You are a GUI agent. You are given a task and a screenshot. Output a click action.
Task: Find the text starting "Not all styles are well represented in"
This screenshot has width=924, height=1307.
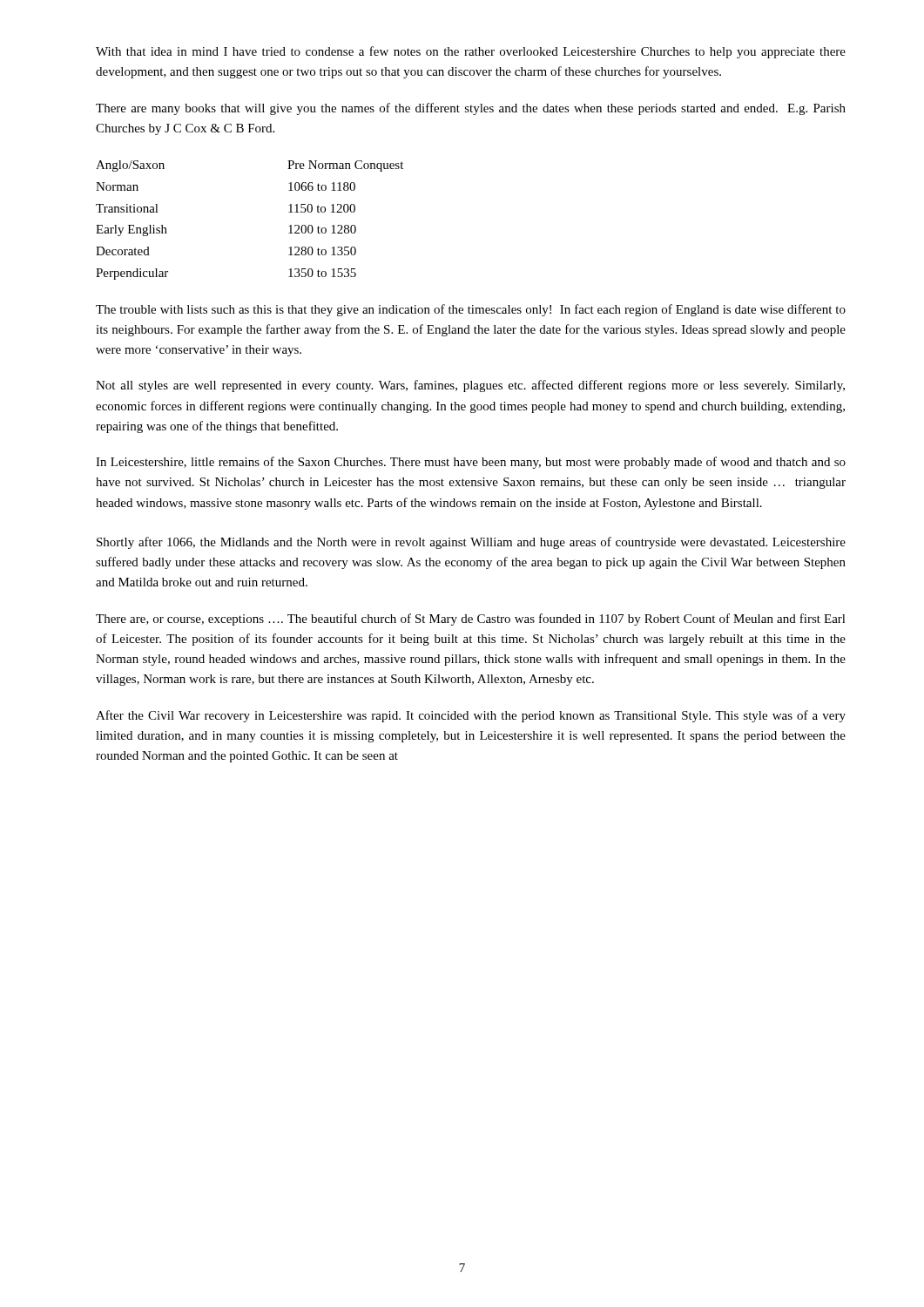tap(471, 406)
